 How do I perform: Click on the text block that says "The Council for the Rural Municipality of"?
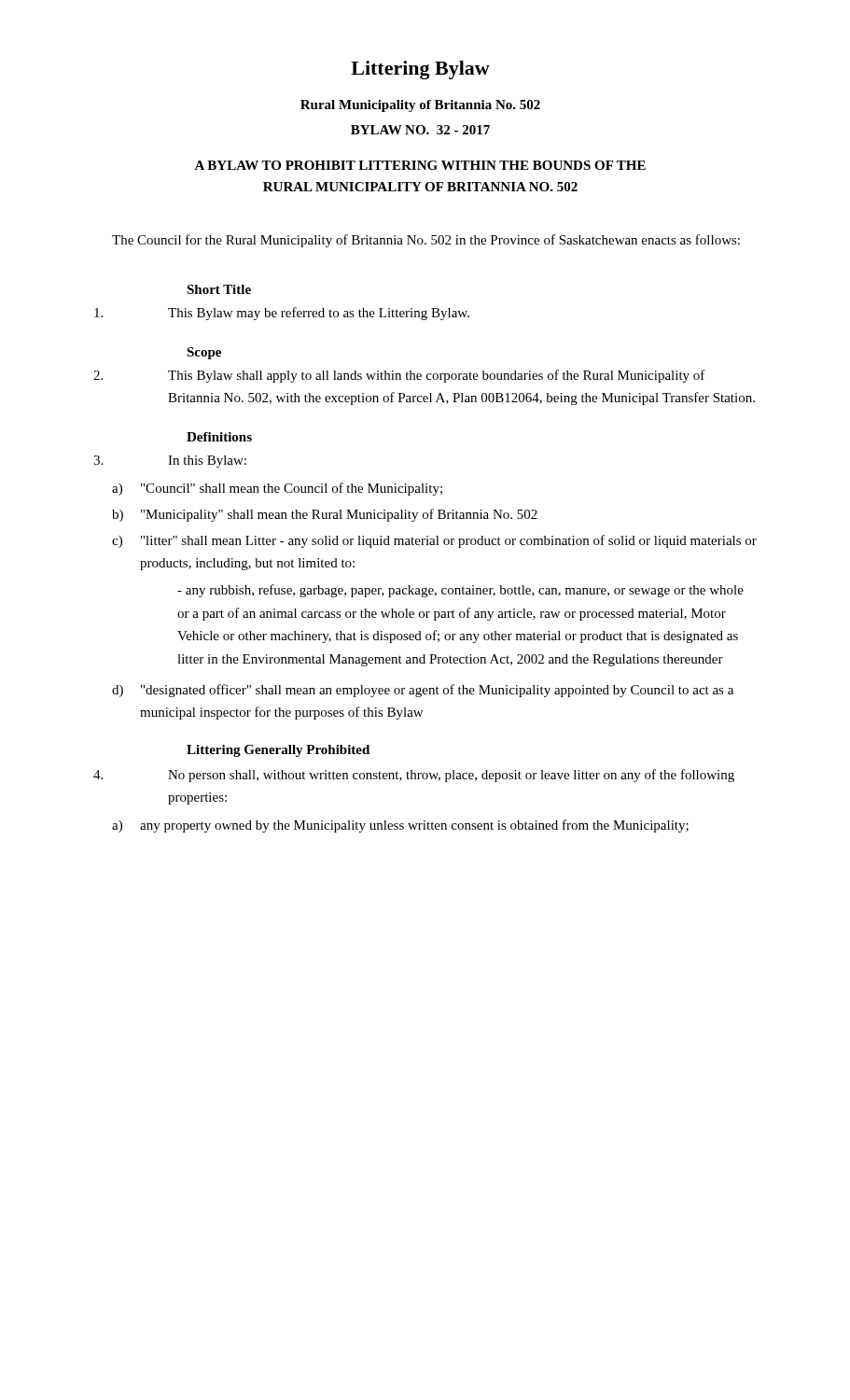426,240
